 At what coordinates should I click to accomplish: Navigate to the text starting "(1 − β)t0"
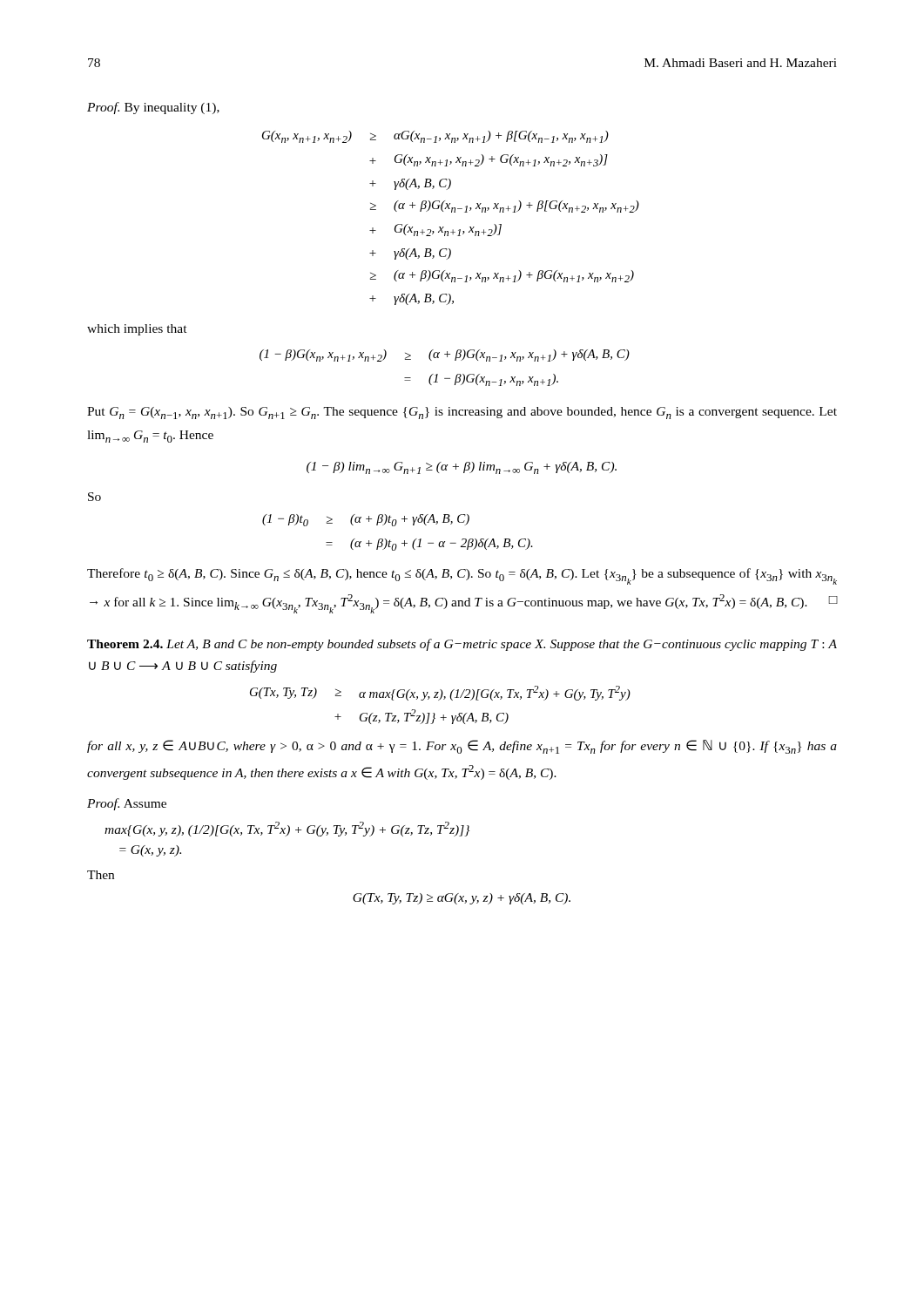coord(364,532)
